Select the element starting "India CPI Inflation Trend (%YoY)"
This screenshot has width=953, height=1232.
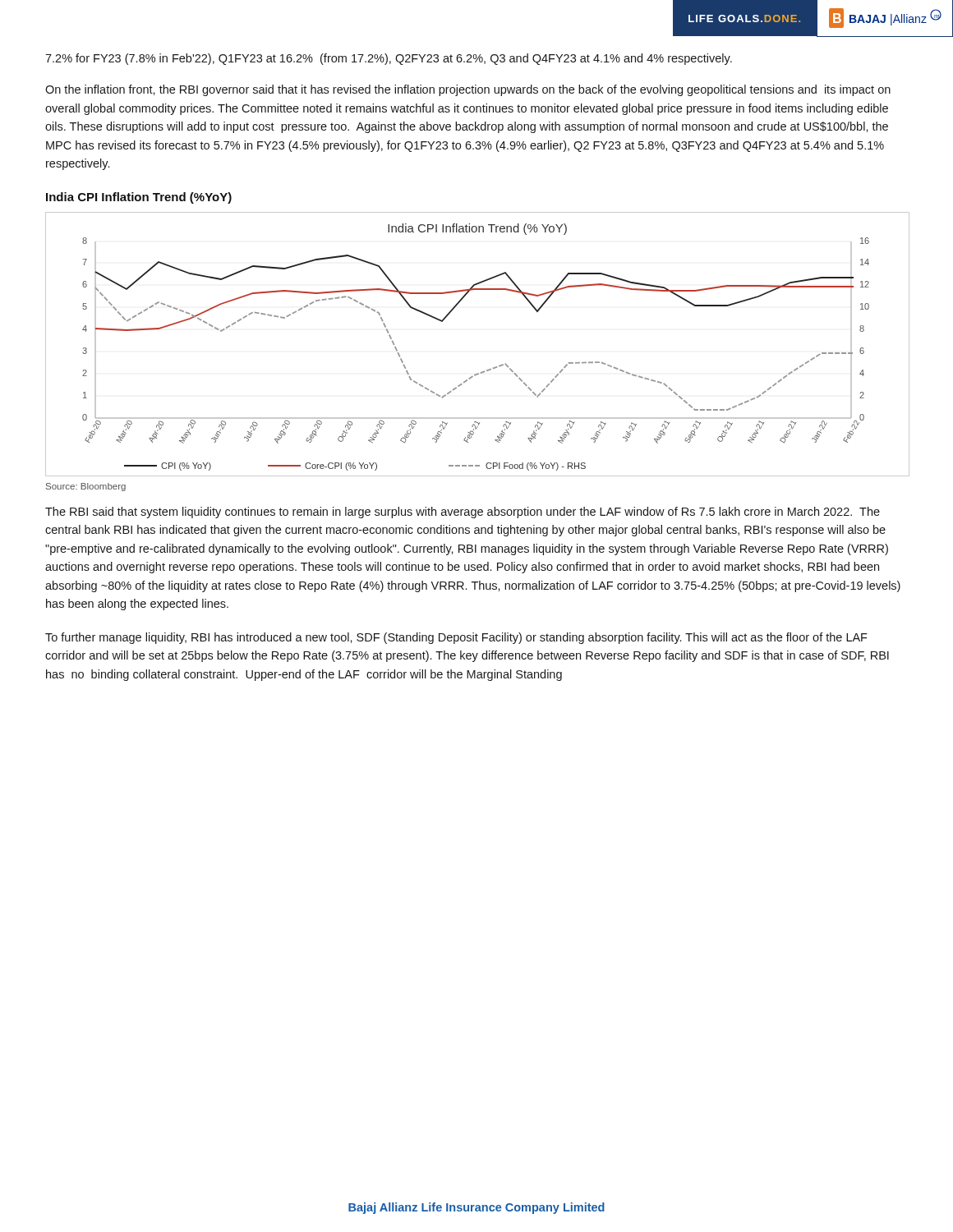(139, 197)
